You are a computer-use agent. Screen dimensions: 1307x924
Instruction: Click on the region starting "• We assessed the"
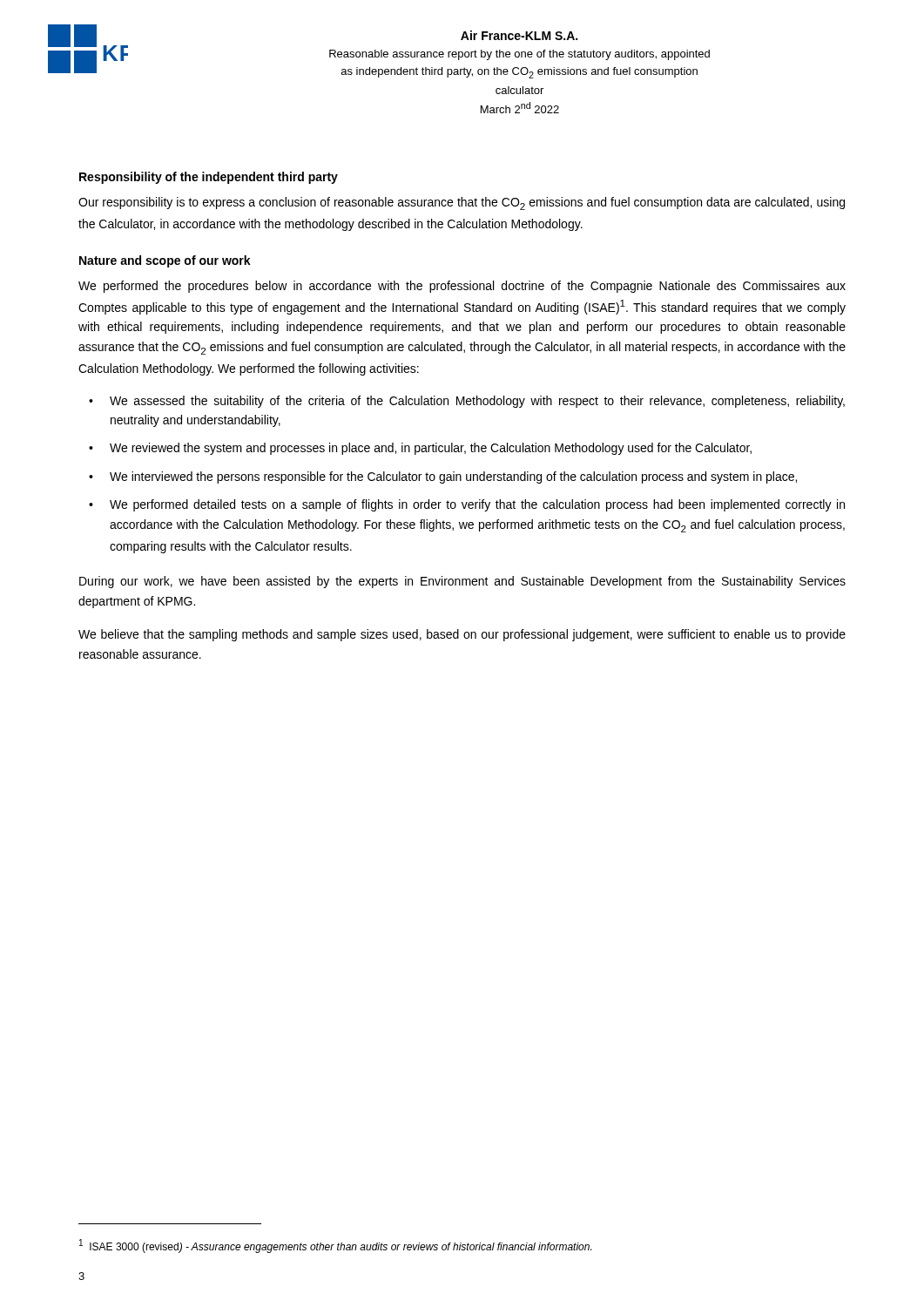(x=467, y=409)
